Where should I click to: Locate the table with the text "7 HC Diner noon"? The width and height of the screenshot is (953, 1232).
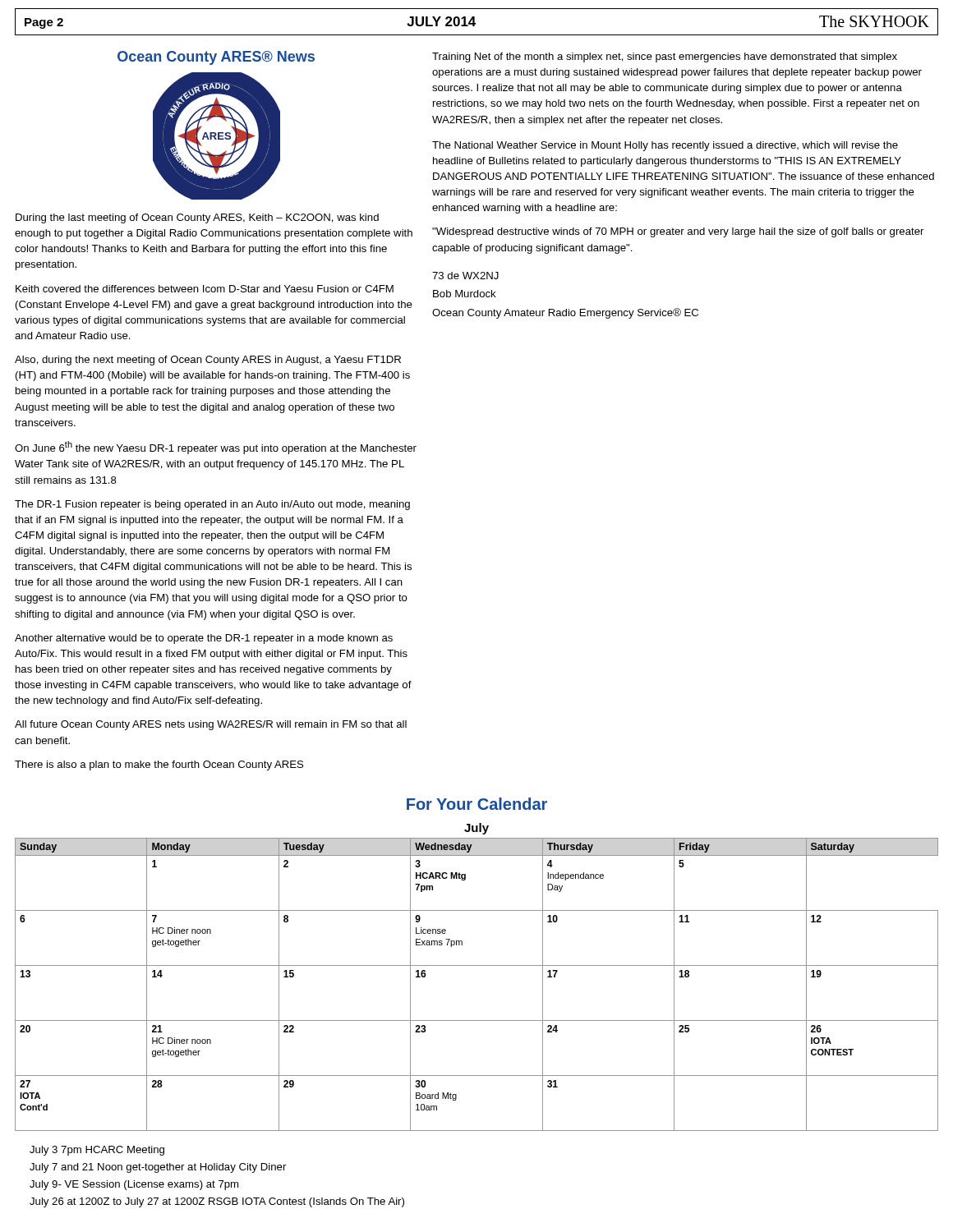(x=476, y=976)
